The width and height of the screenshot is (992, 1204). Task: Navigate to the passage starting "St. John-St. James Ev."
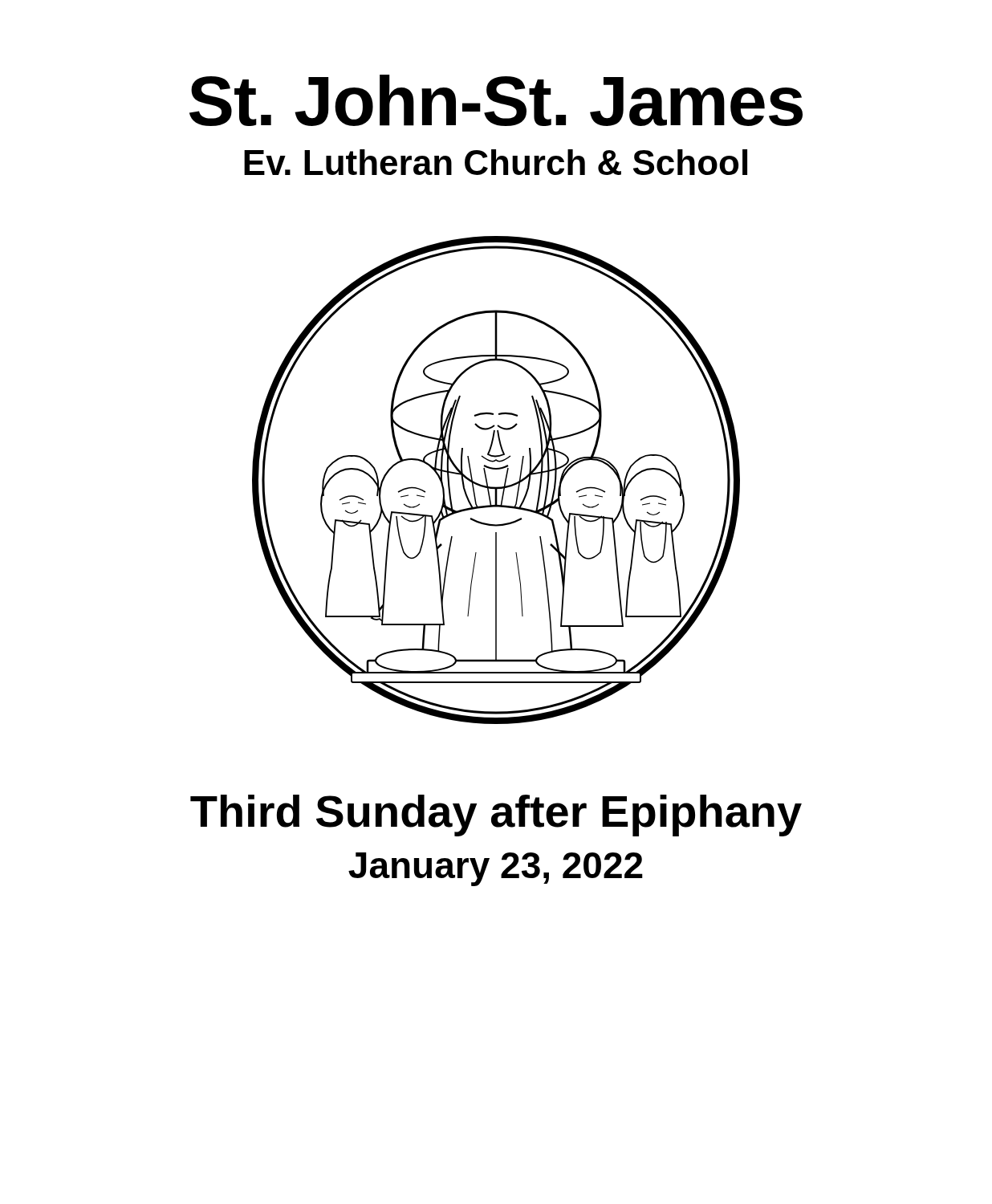(496, 124)
